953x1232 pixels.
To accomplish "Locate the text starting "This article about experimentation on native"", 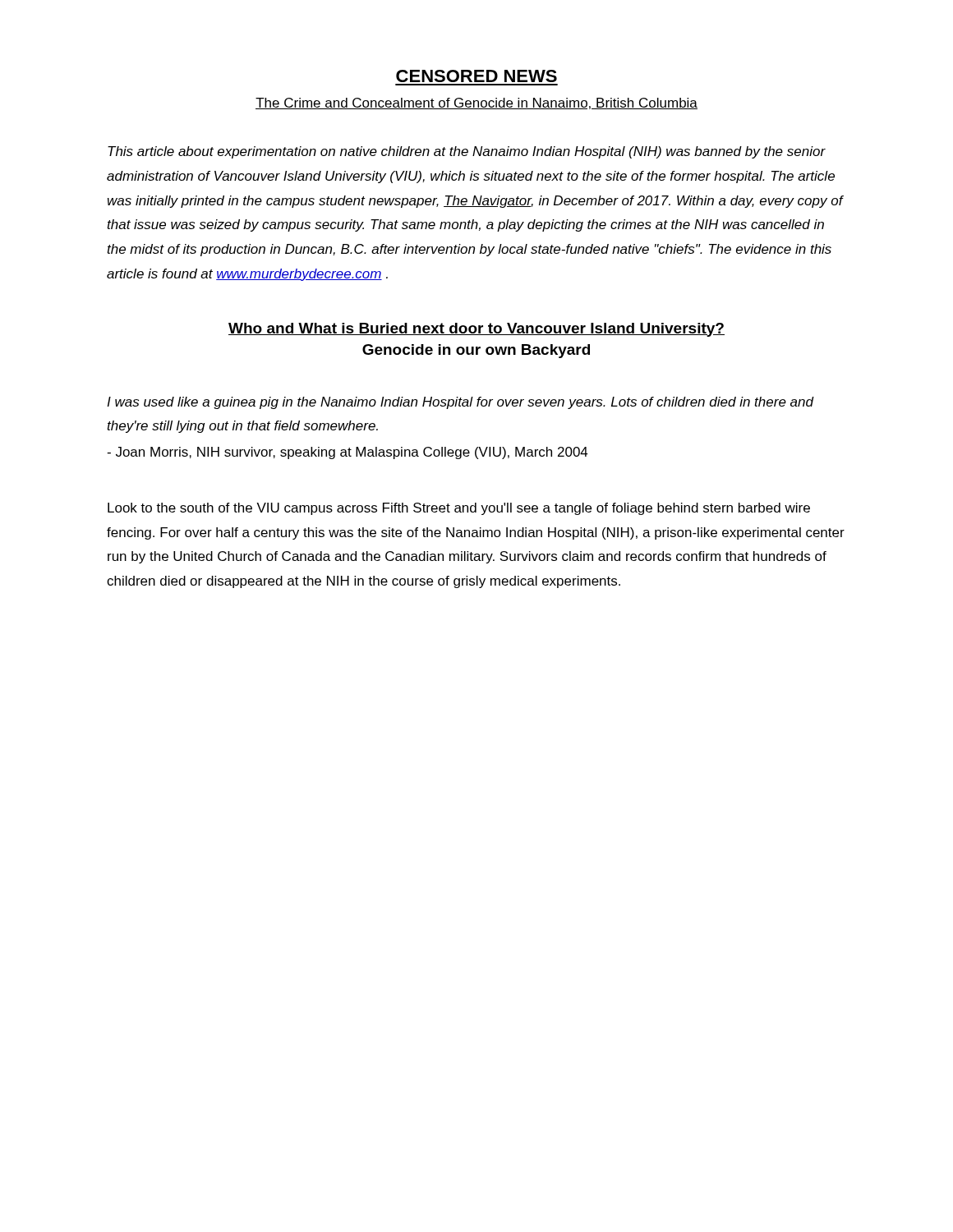I will [475, 213].
